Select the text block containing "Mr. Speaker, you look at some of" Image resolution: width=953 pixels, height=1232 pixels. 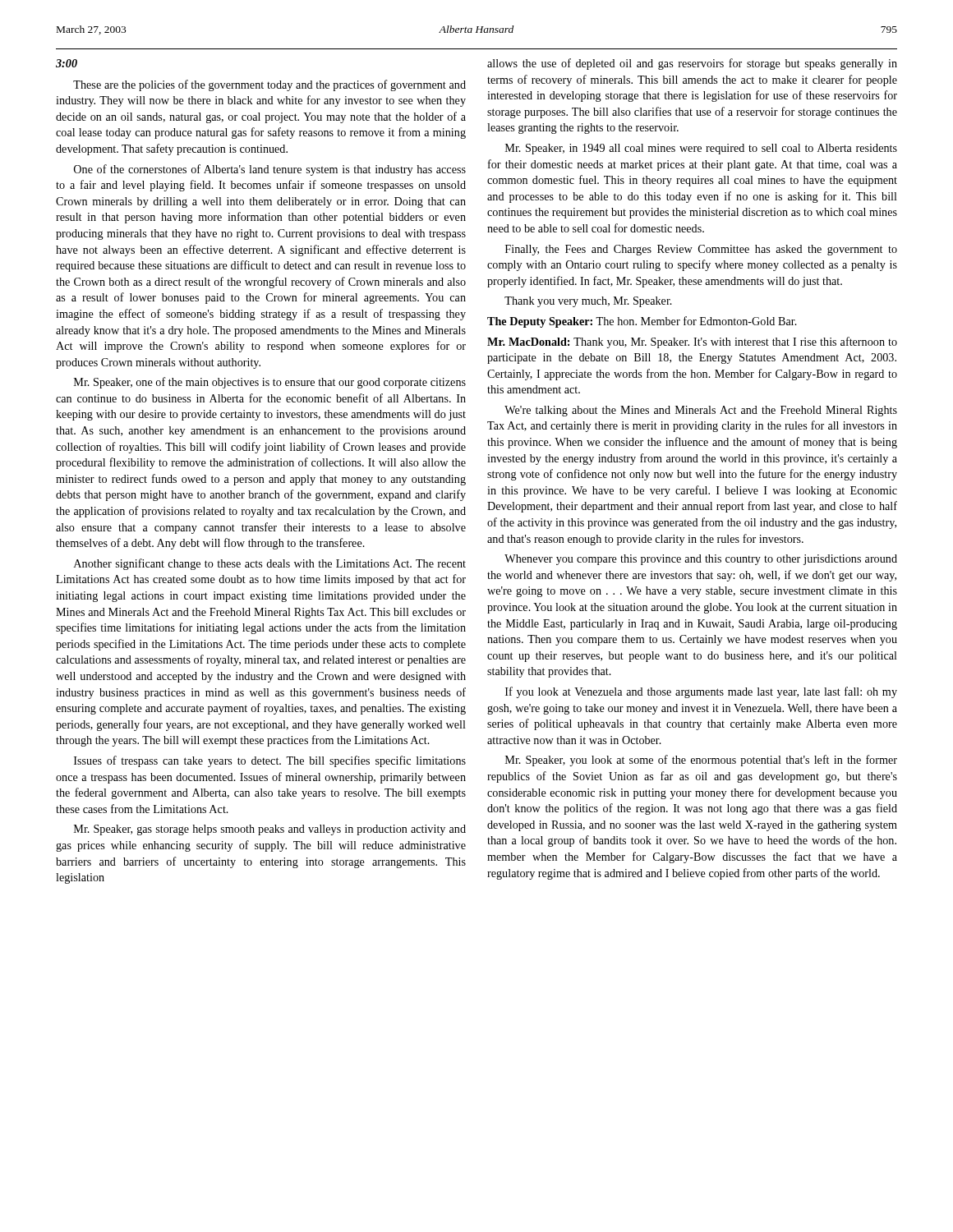pyautogui.click(x=692, y=816)
